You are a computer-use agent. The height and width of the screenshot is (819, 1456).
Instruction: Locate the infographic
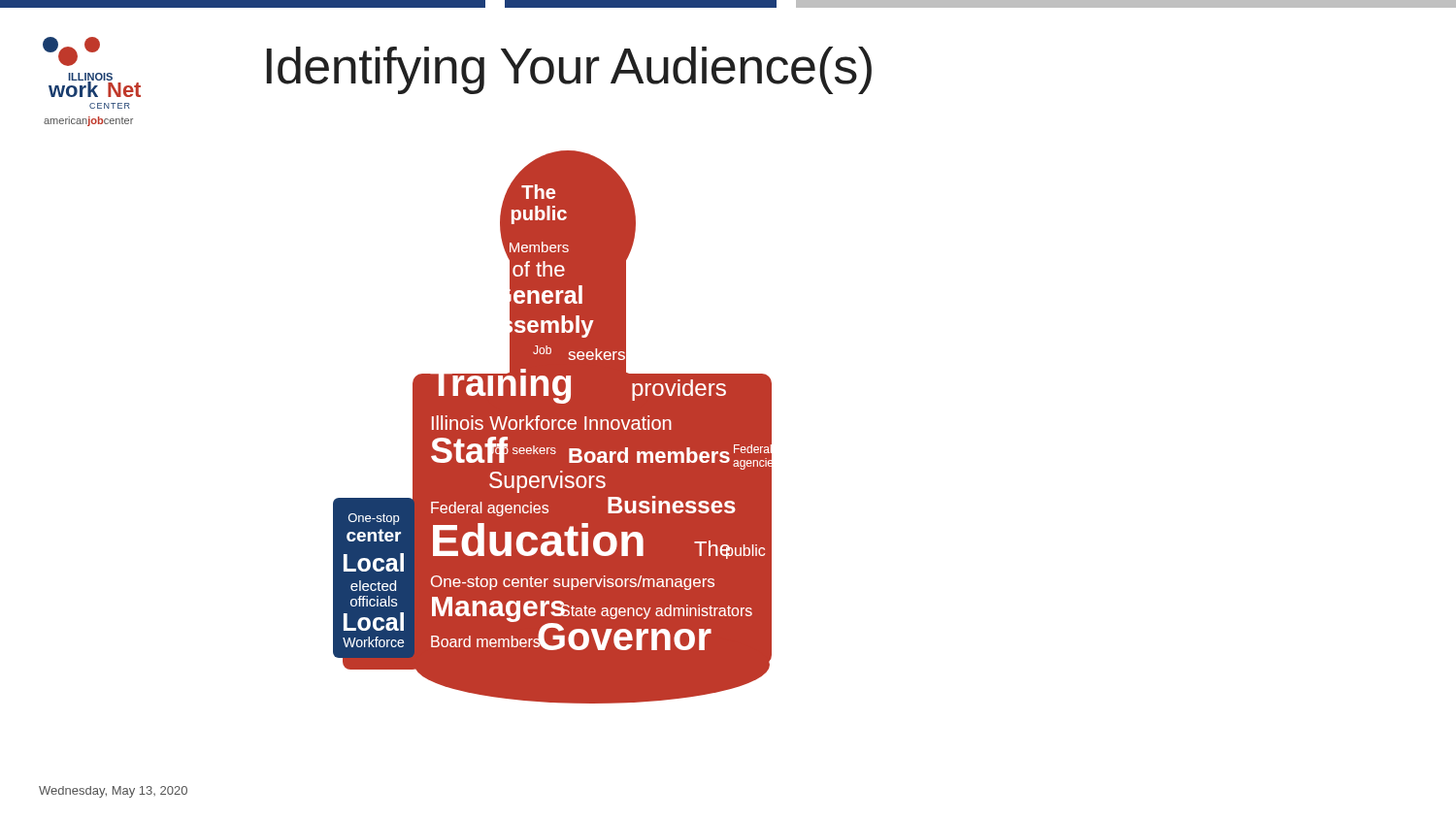coord(568,451)
